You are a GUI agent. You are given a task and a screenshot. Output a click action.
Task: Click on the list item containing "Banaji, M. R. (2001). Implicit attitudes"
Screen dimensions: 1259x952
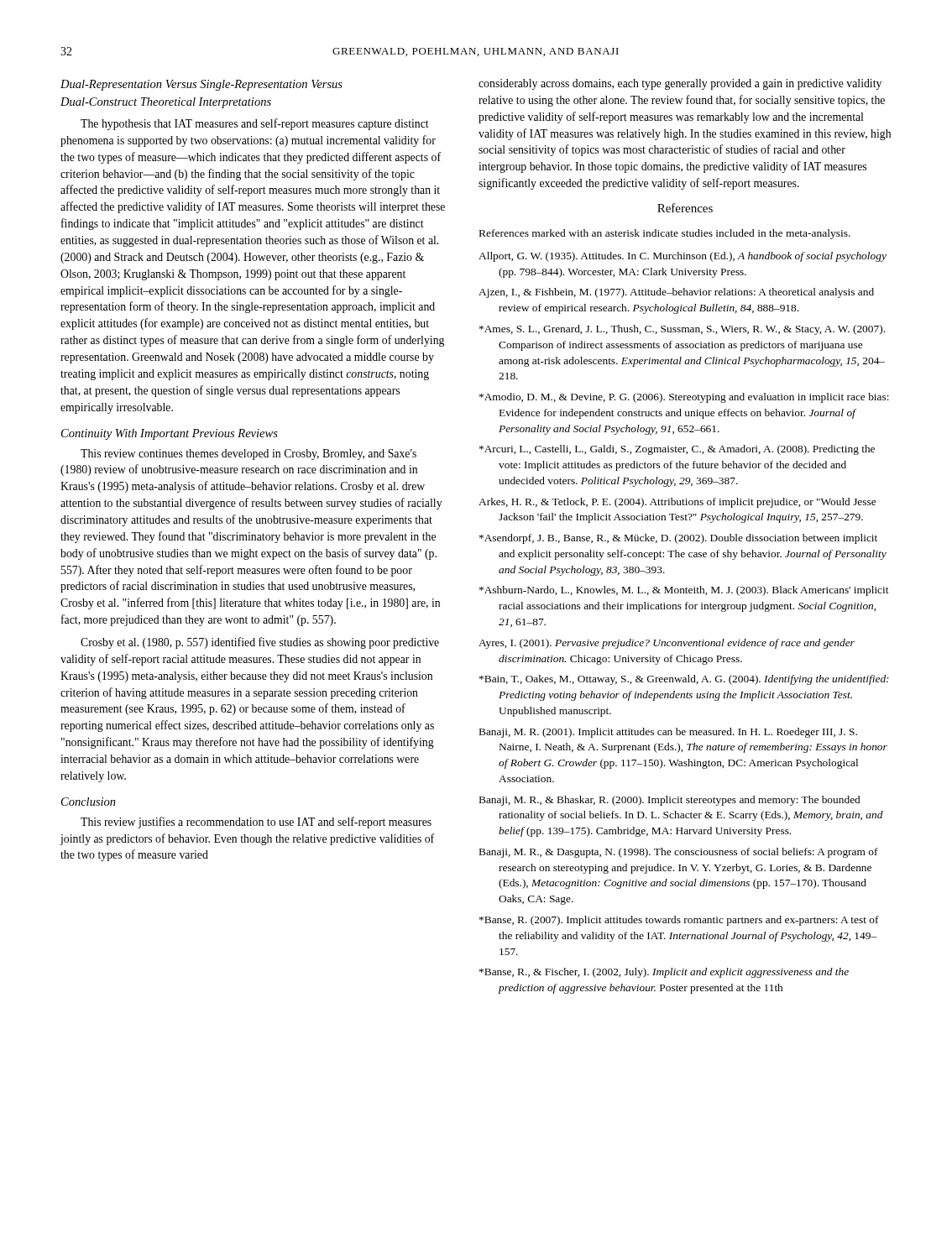tap(683, 755)
